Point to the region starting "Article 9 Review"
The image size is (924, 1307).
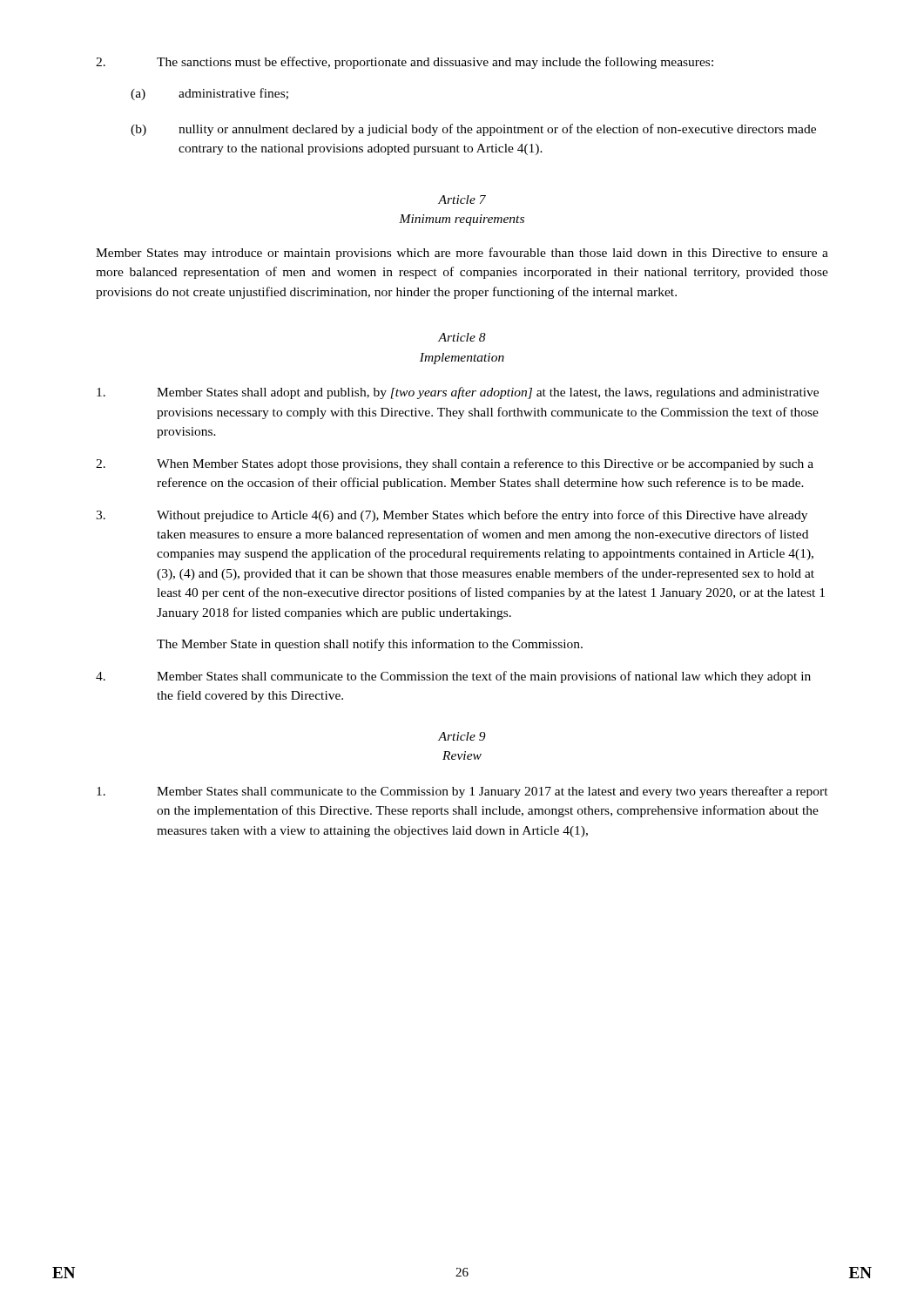[462, 746]
